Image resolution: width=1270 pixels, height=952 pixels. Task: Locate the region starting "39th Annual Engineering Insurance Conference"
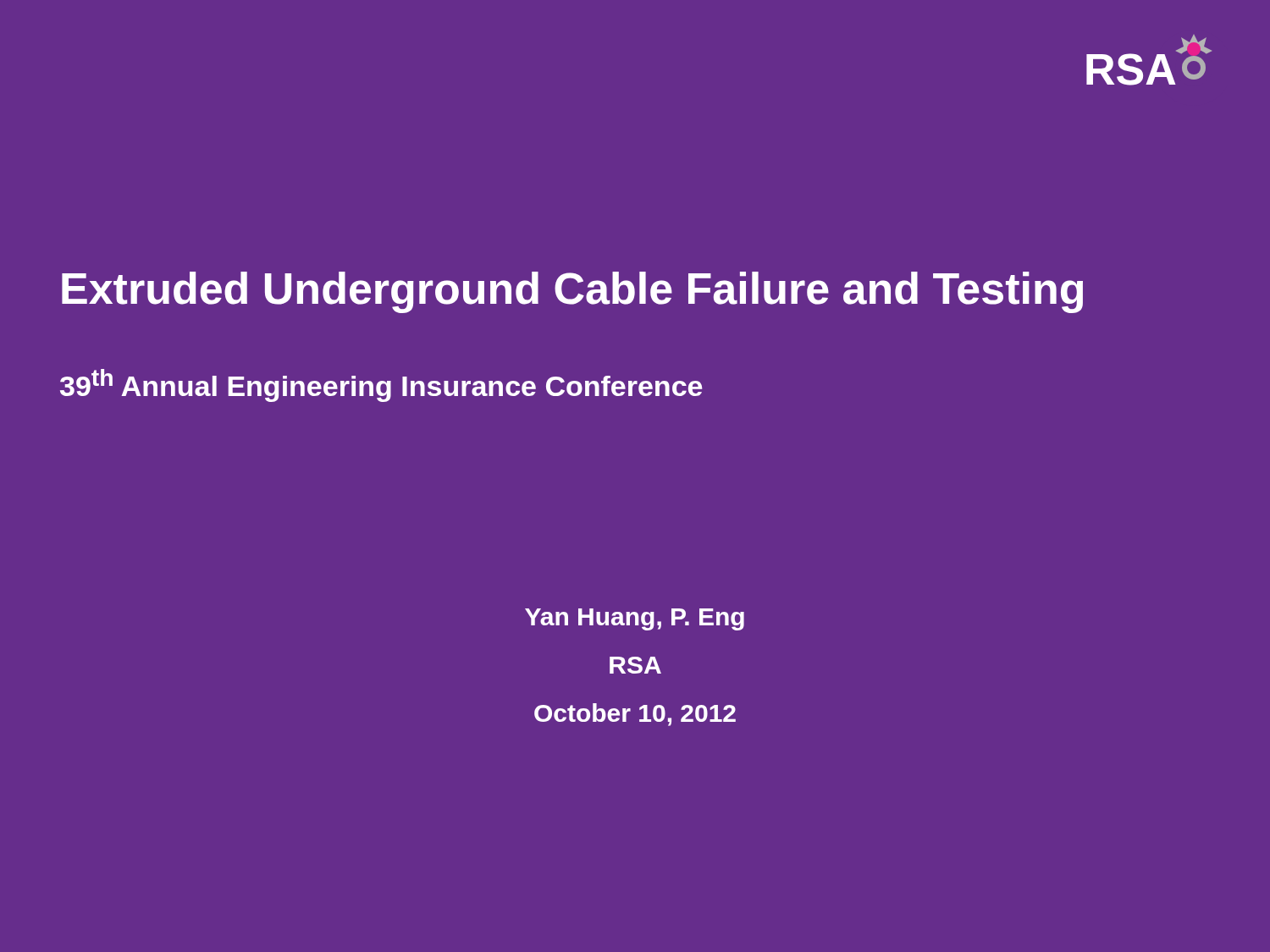[x=635, y=383]
